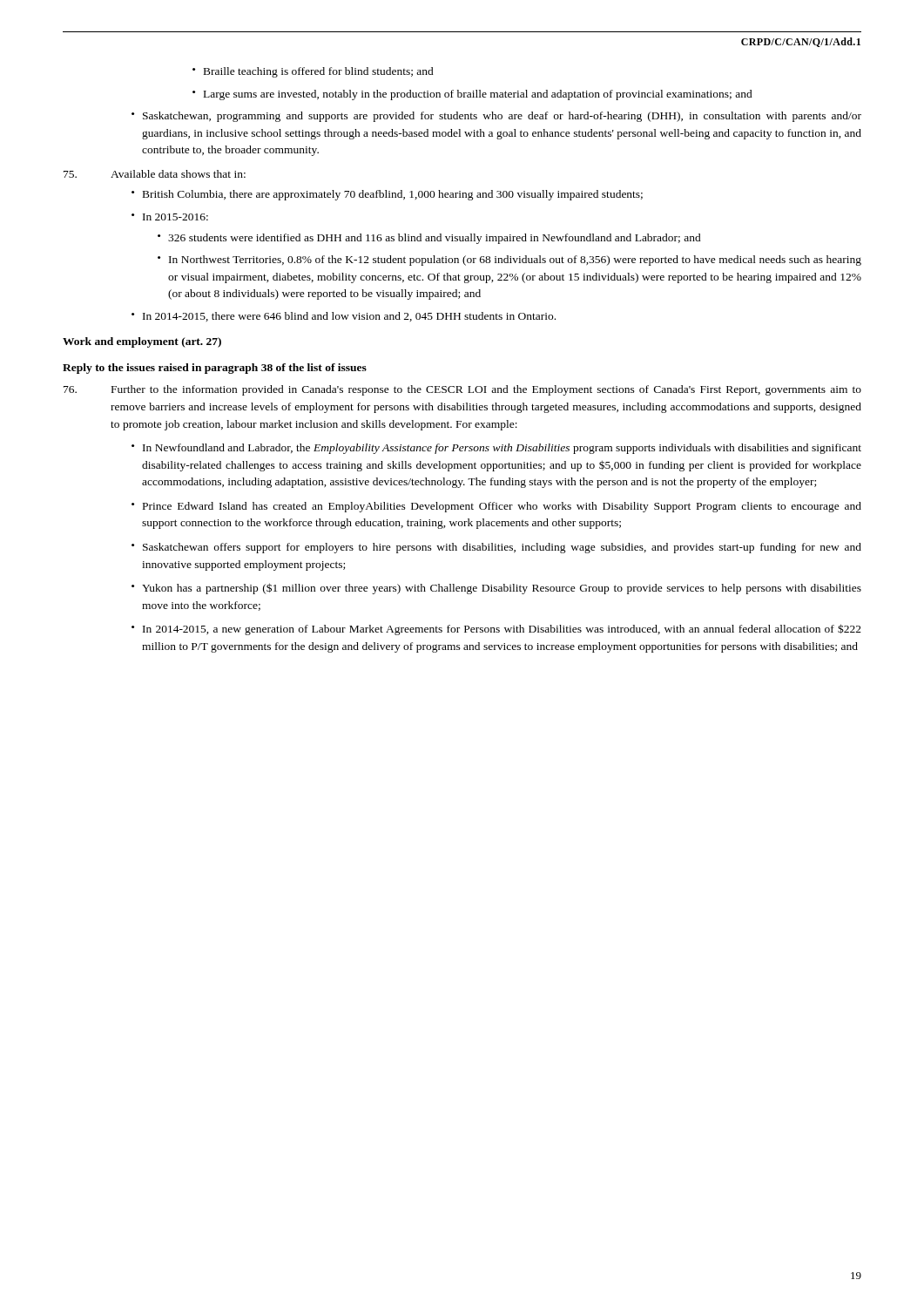This screenshot has width=924, height=1307.
Task: Where is the passage that starts "• Saskatchewan, programming and supports are provided"?
Action: [x=486, y=133]
